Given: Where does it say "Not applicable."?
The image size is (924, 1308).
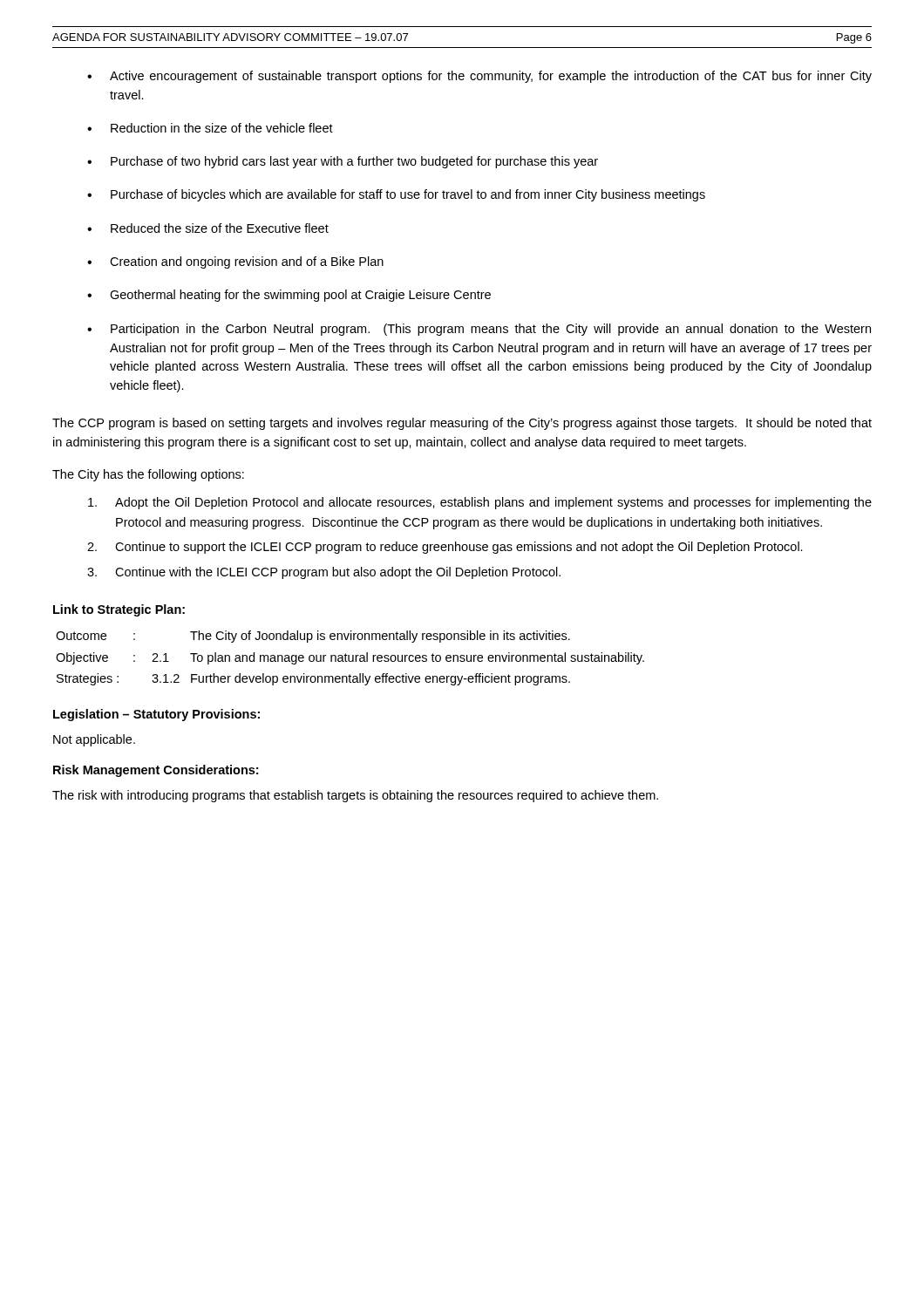Looking at the screenshot, I should [x=94, y=739].
